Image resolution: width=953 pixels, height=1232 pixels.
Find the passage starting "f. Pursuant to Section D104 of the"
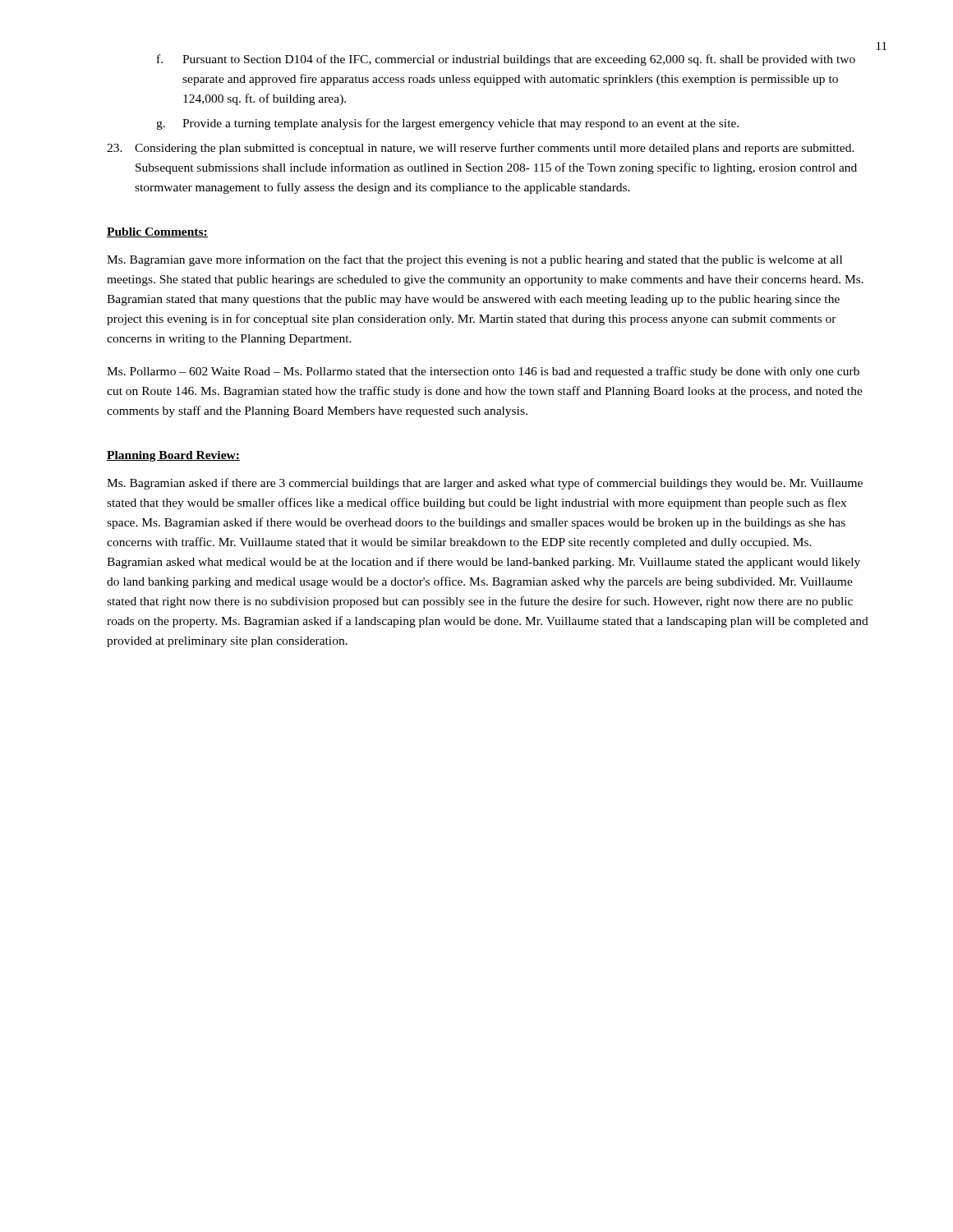pos(513,91)
